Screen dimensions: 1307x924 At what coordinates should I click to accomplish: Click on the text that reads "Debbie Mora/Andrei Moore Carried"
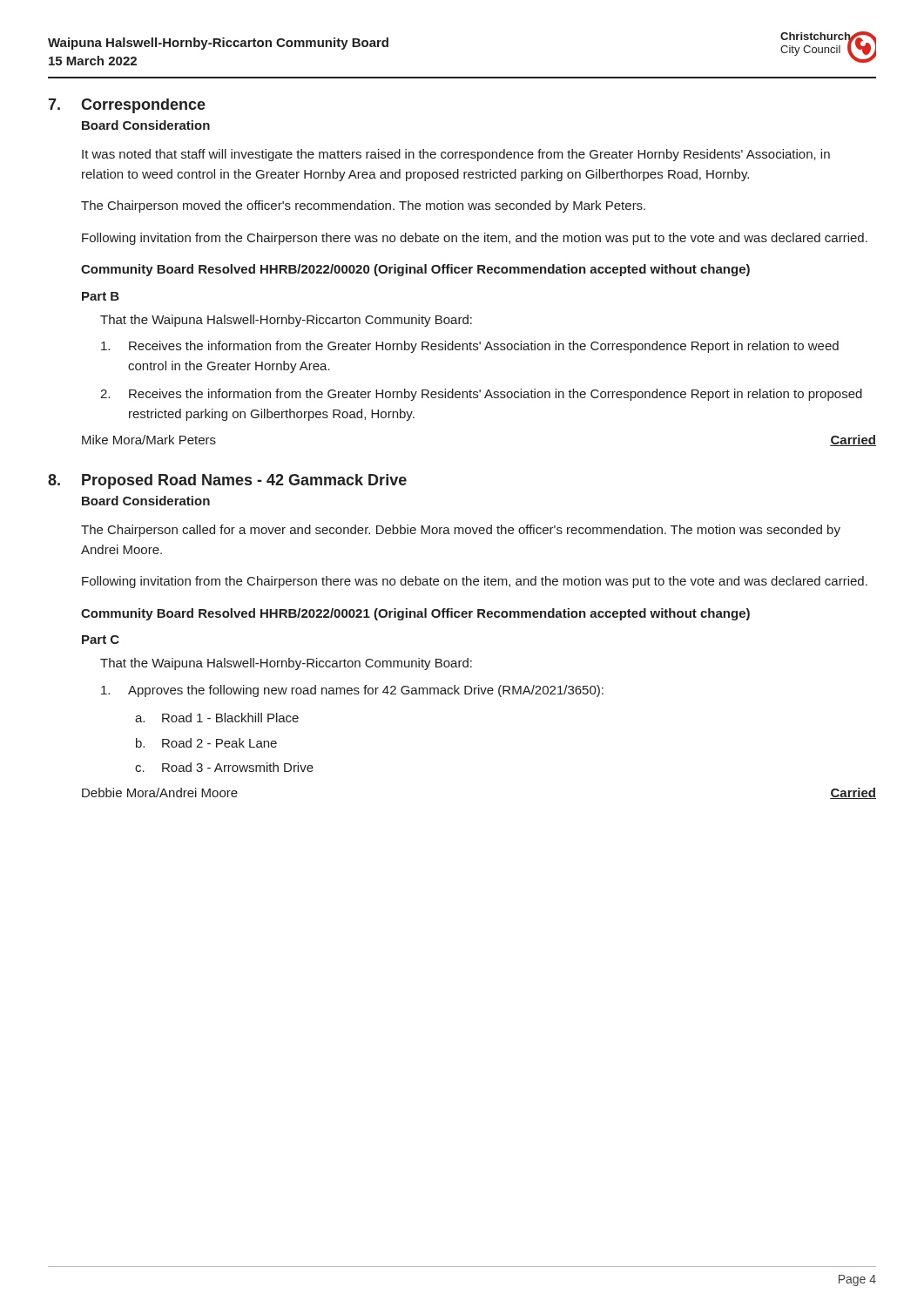pos(157,793)
